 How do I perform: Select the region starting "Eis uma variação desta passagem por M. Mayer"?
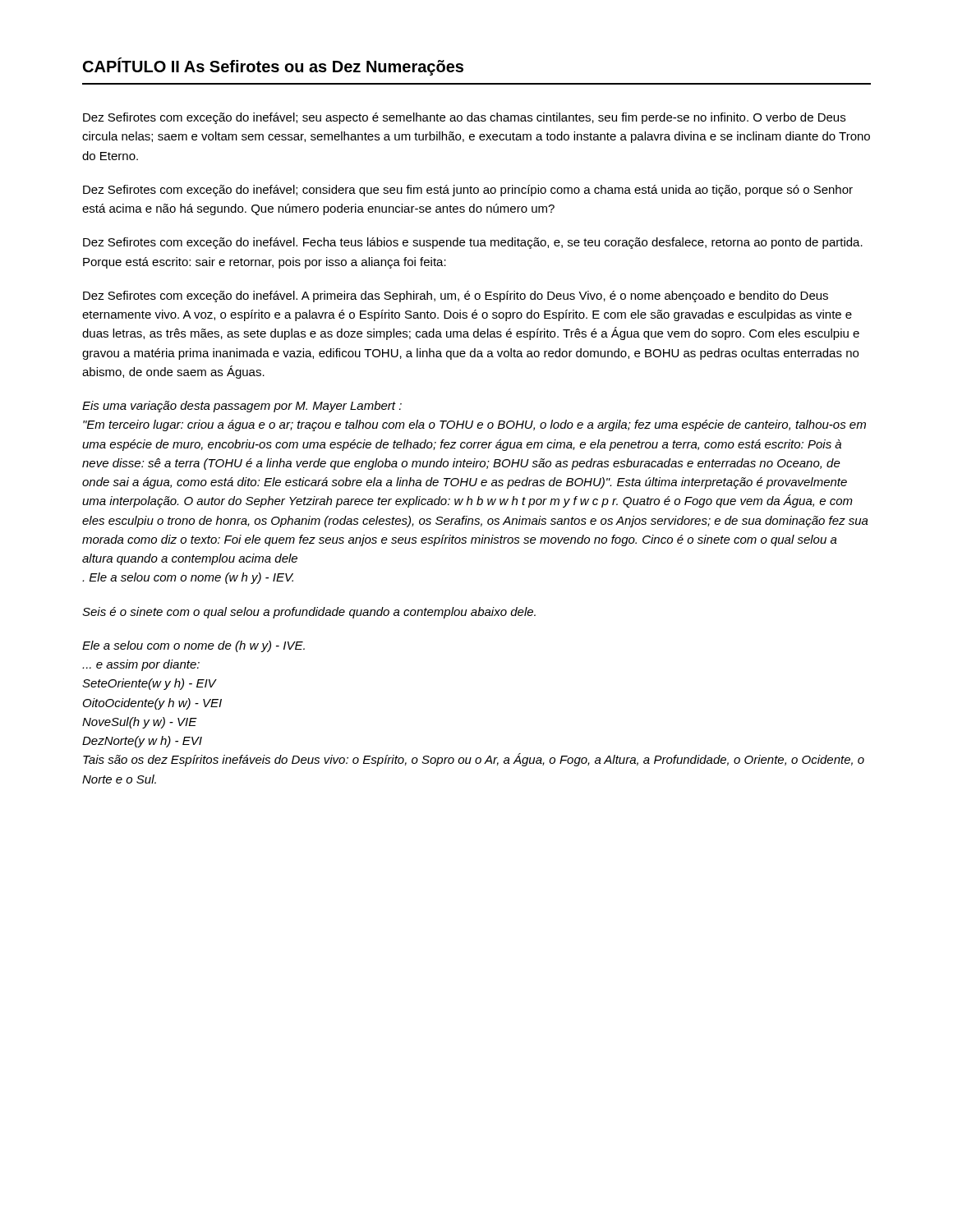[x=475, y=491]
